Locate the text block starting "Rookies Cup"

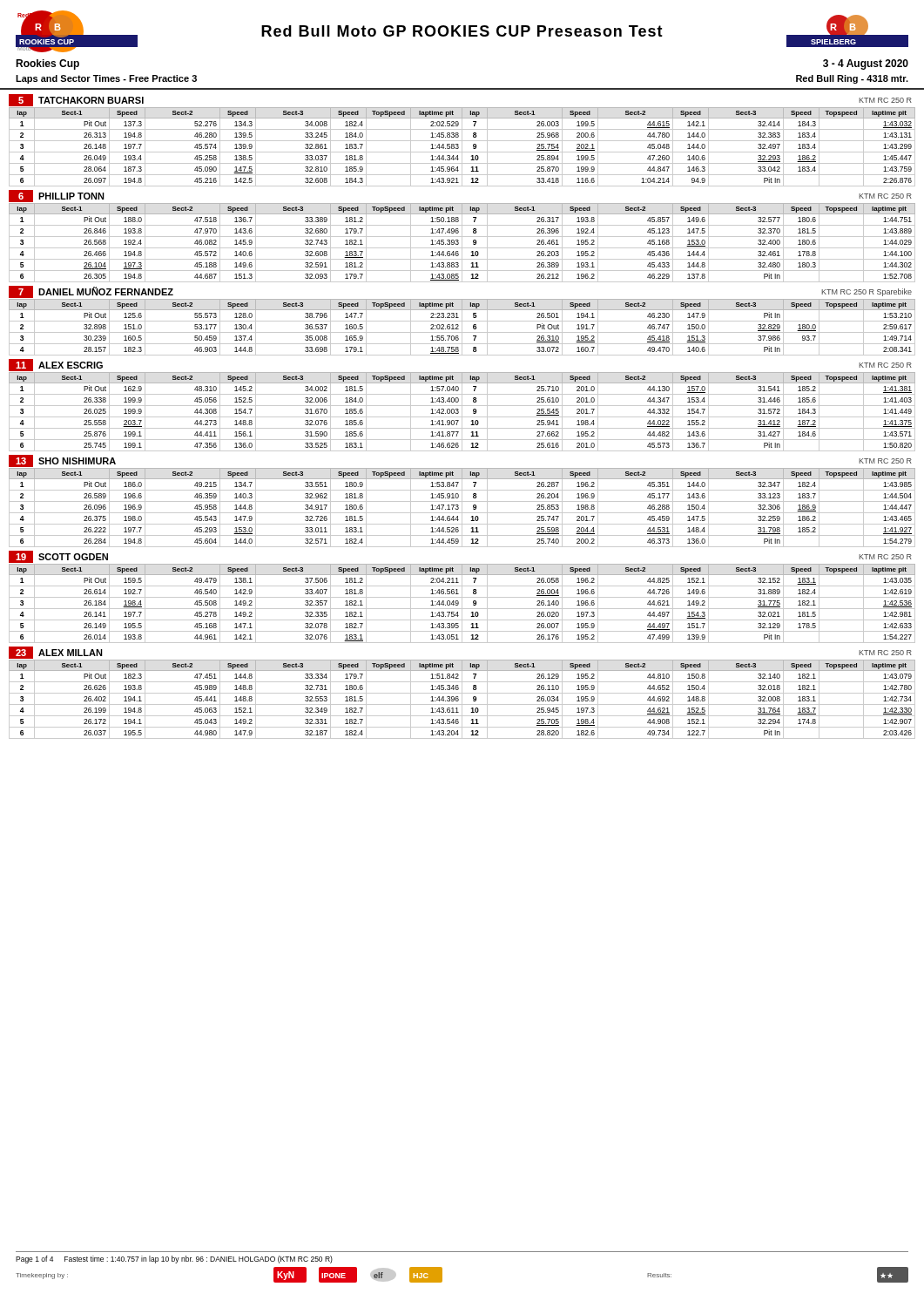coord(48,64)
